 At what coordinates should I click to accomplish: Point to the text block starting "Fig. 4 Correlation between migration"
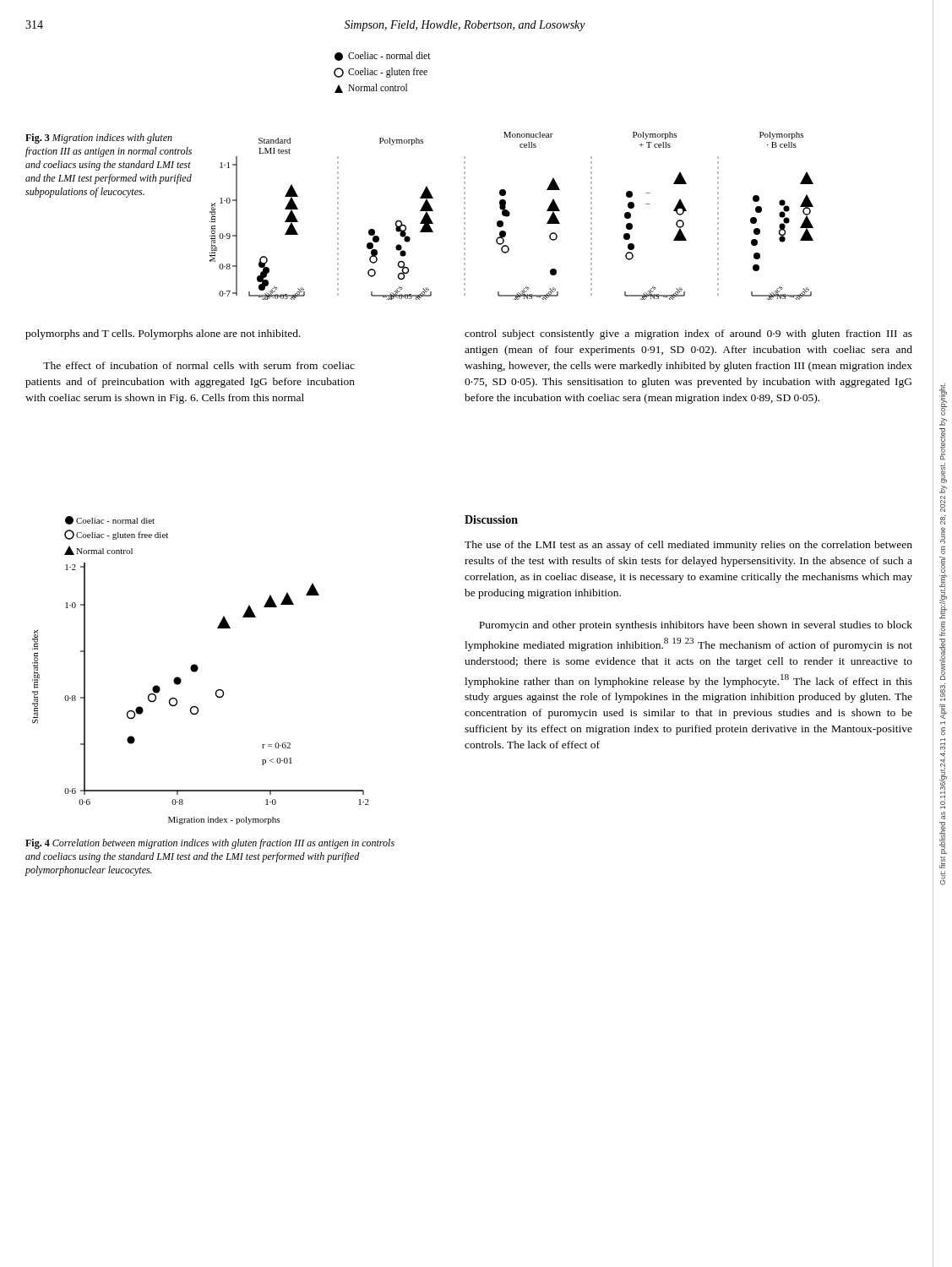coord(210,856)
